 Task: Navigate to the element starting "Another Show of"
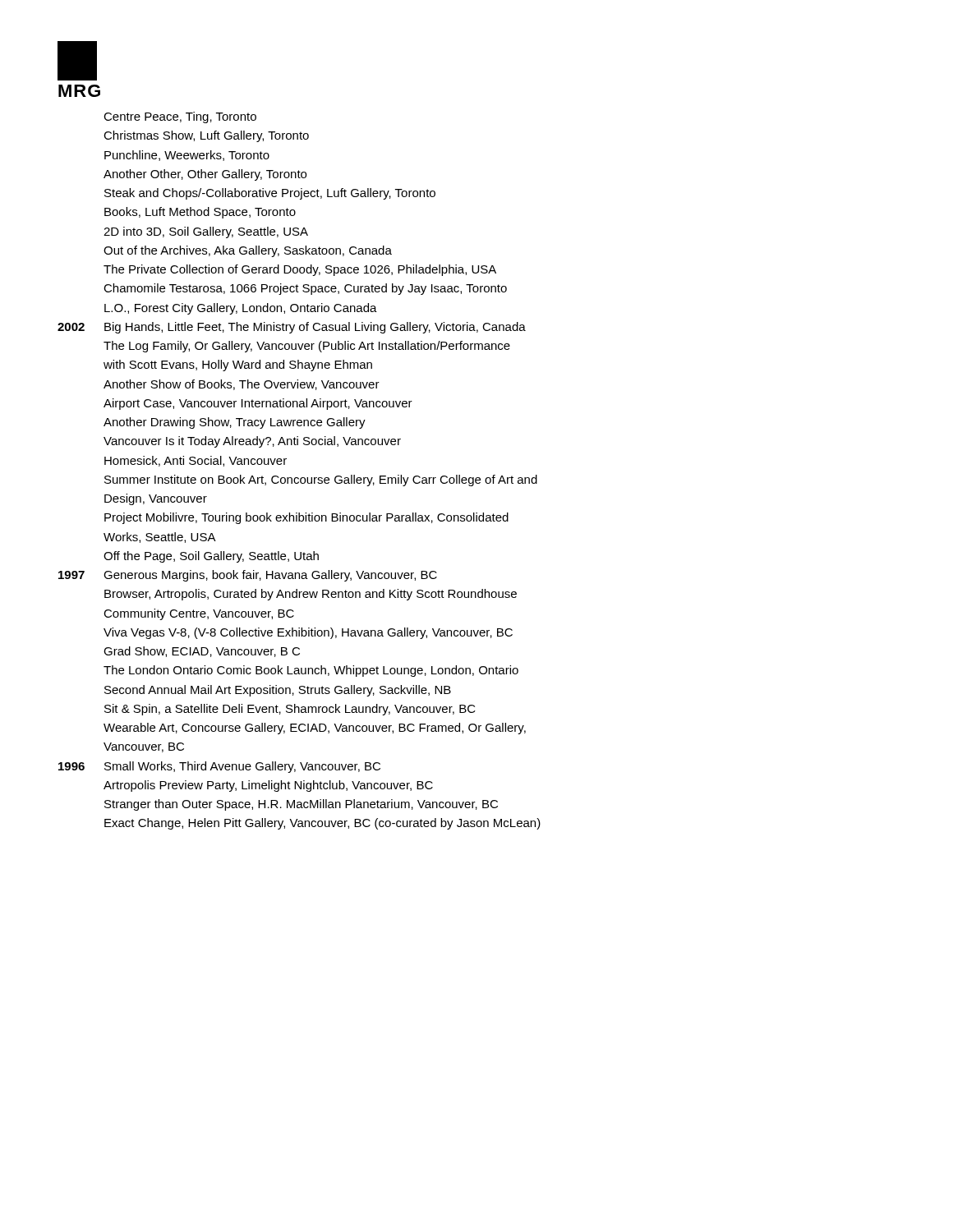[241, 384]
